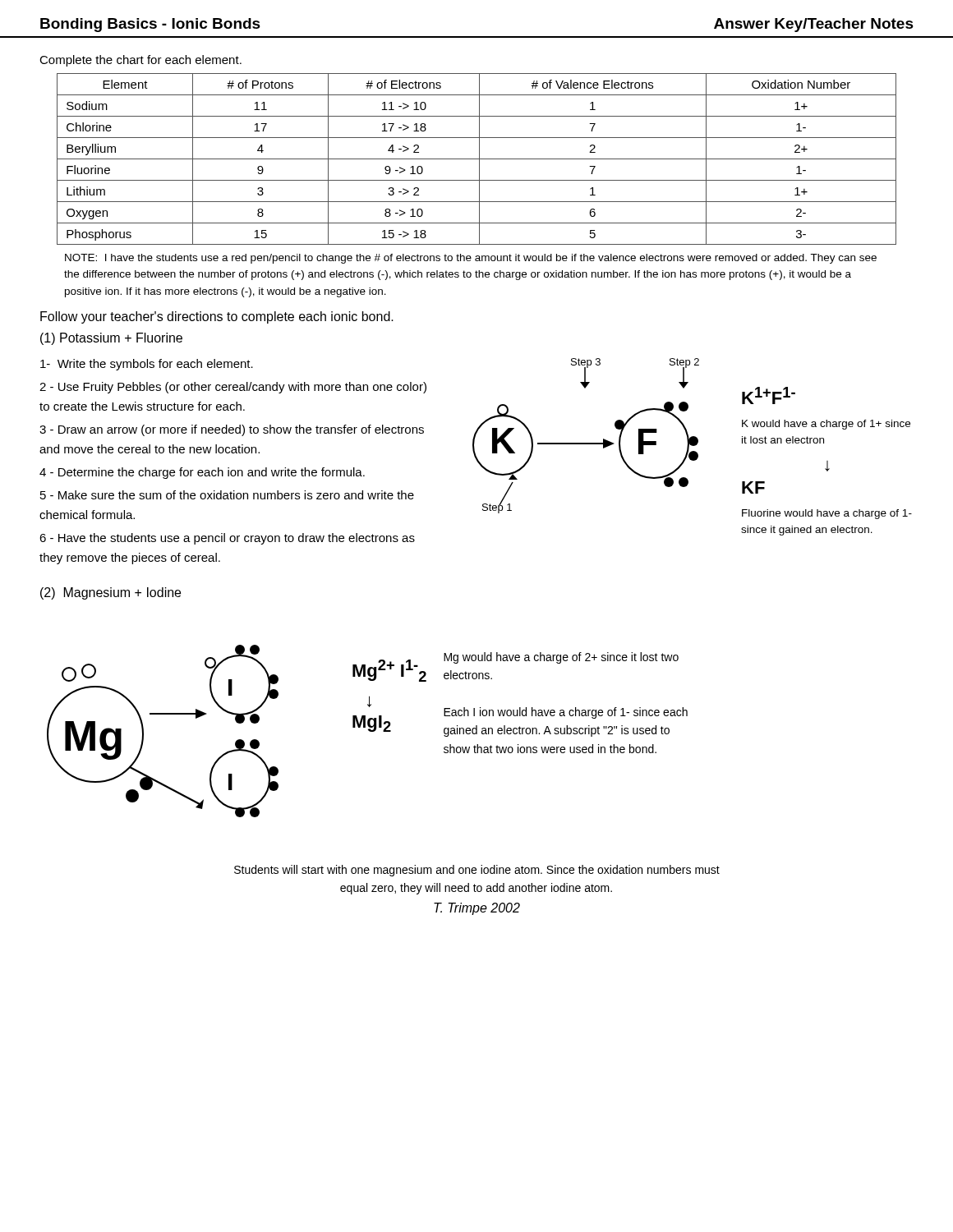This screenshot has width=953, height=1232.
Task: Select the text block that says "Mg would have a charge of 2+"
Action: click(566, 703)
